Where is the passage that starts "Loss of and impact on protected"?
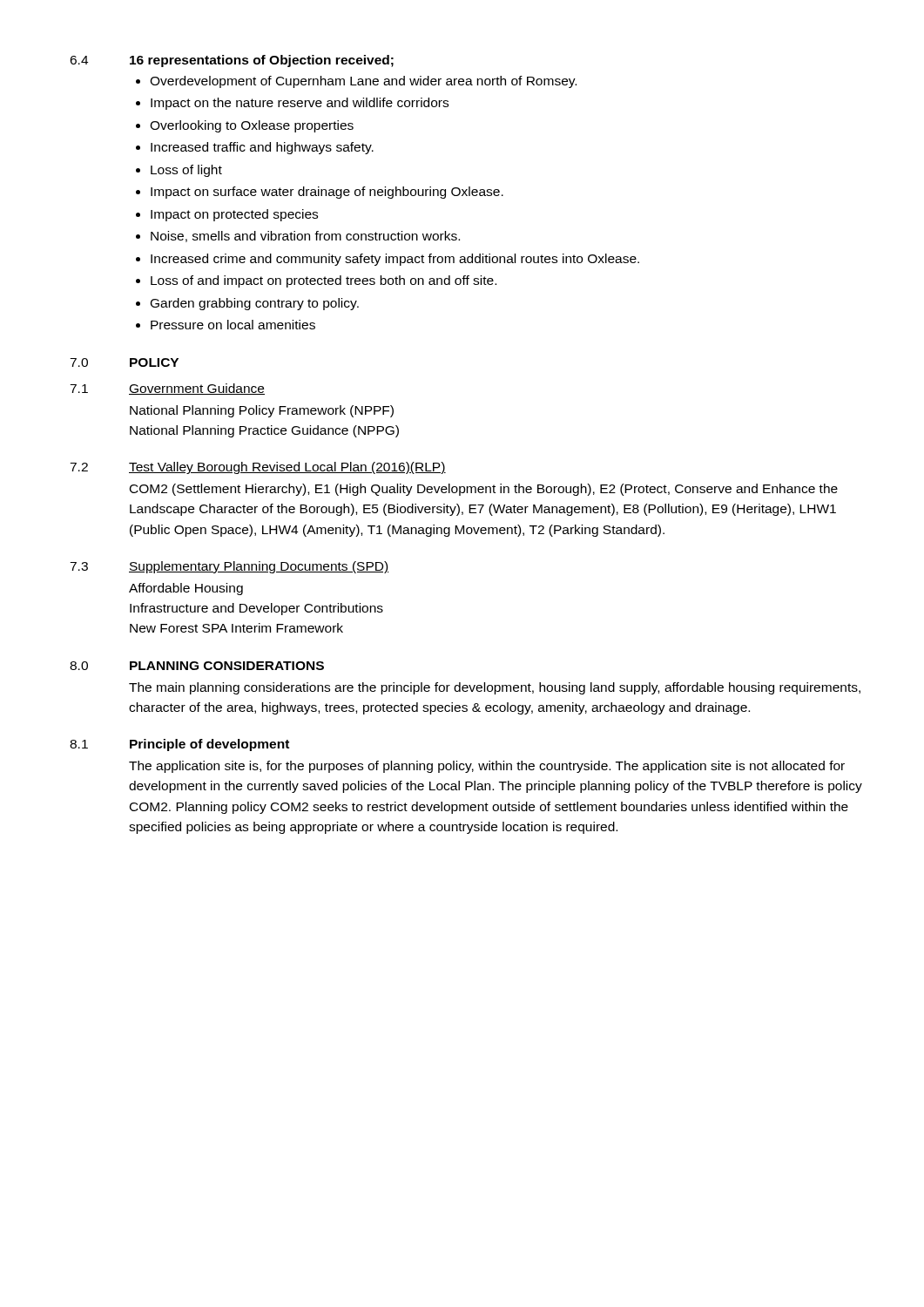The height and width of the screenshot is (1307, 924). [x=324, y=280]
